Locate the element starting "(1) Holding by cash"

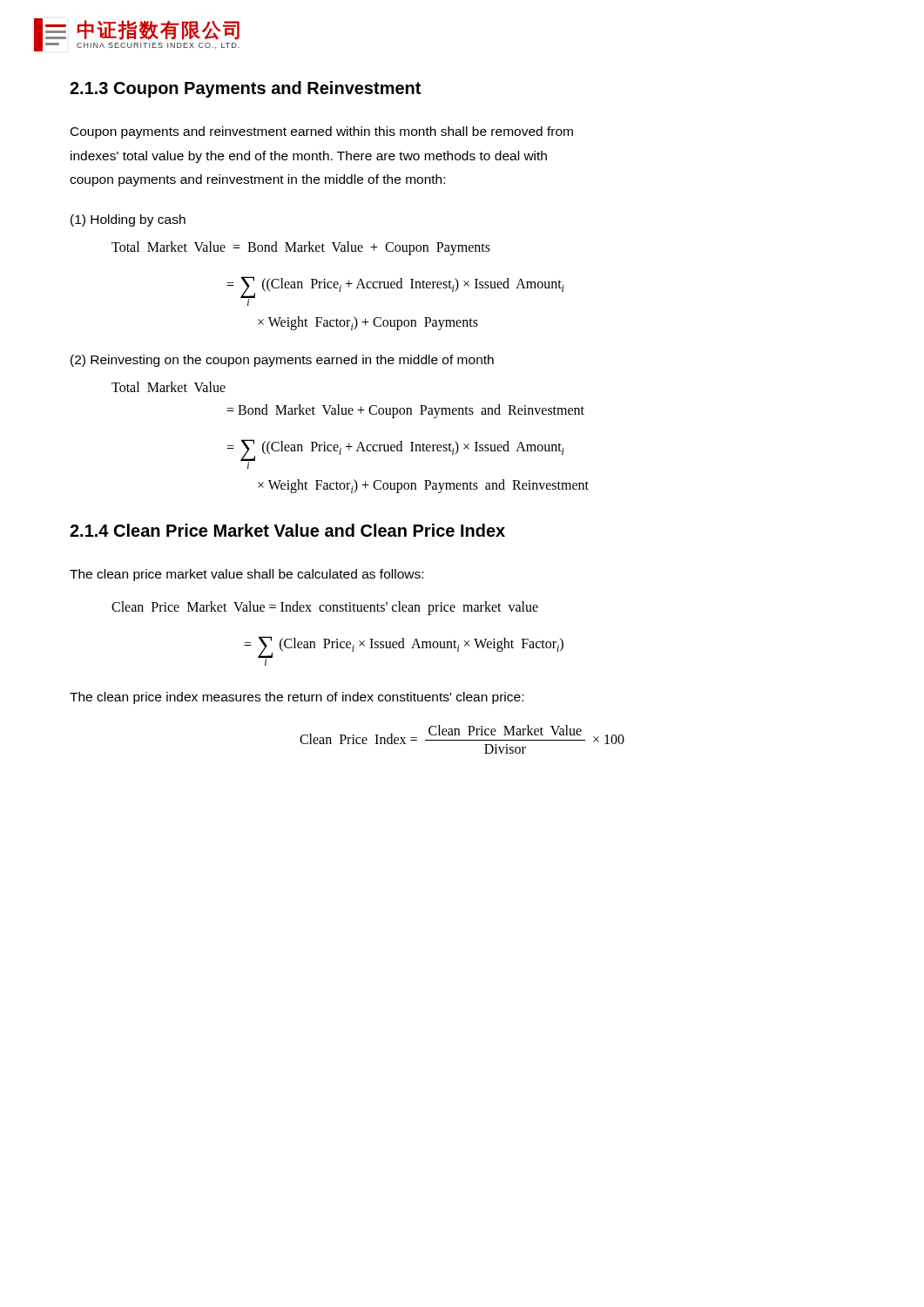click(x=128, y=219)
